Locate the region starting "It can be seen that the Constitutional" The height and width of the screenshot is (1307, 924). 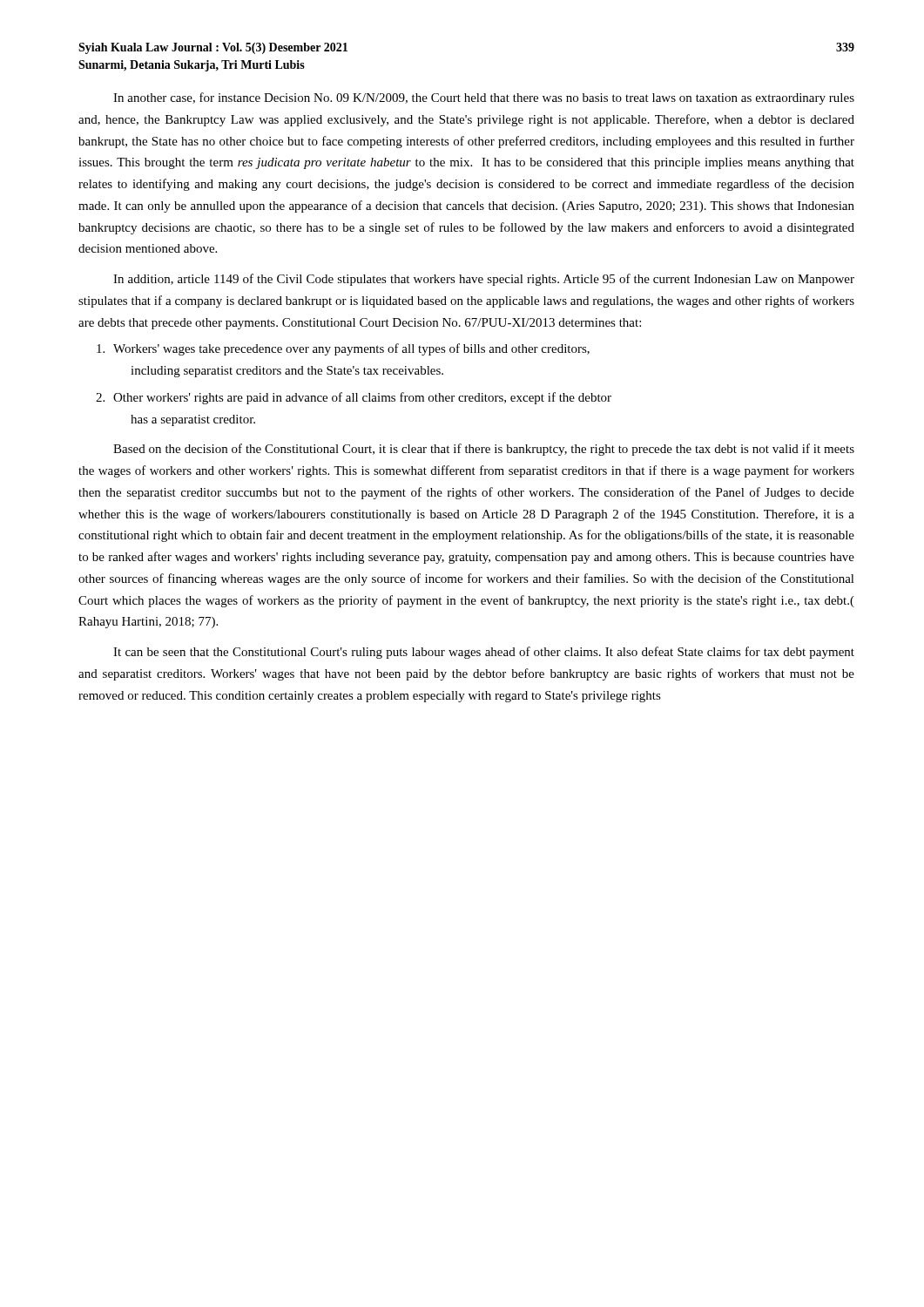pyautogui.click(x=466, y=673)
